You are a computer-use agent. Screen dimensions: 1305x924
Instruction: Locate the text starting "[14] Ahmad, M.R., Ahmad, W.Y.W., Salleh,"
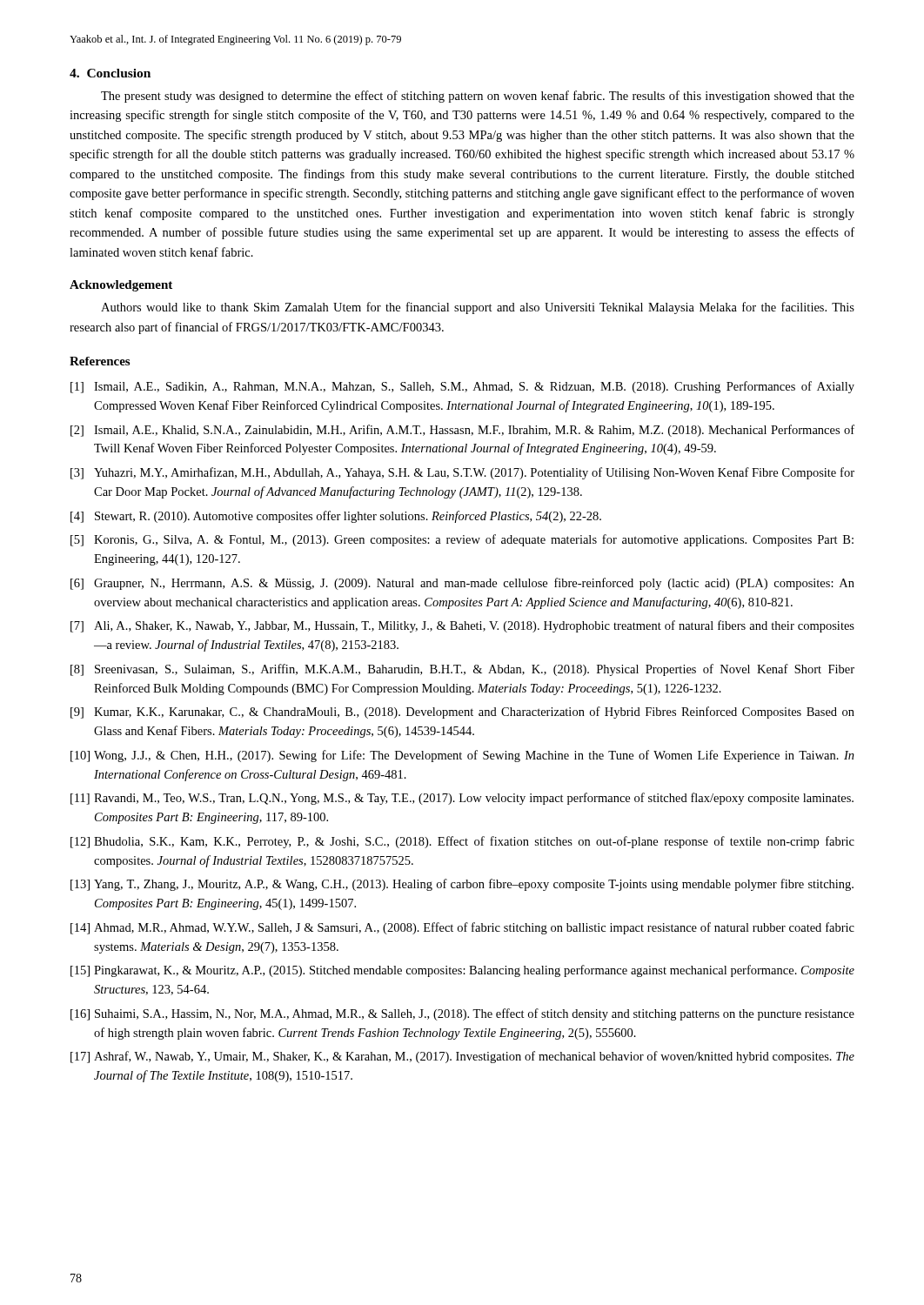pos(462,938)
